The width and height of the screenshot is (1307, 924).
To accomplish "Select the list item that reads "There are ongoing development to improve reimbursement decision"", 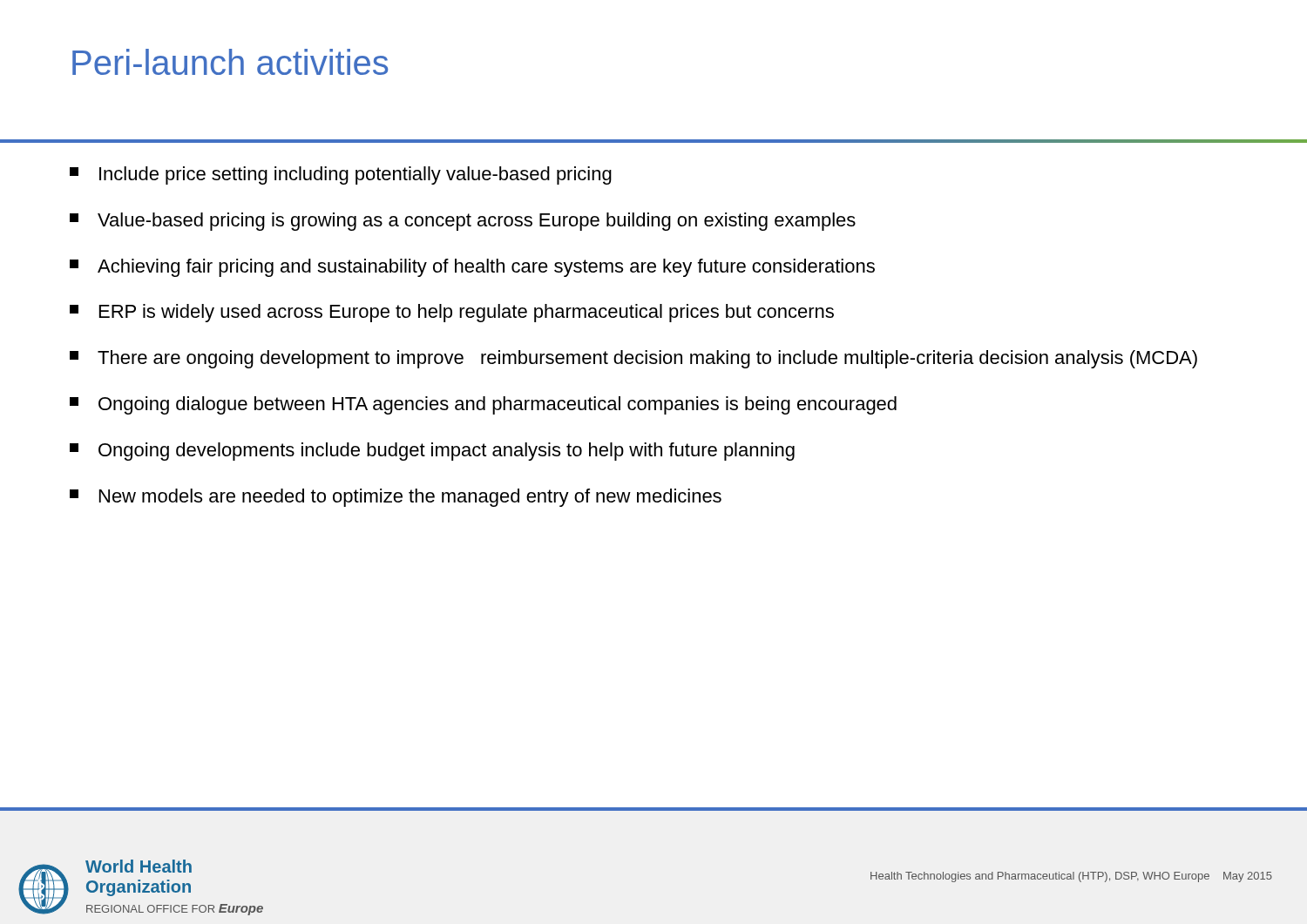I will pyautogui.click(x=654, y=358).
